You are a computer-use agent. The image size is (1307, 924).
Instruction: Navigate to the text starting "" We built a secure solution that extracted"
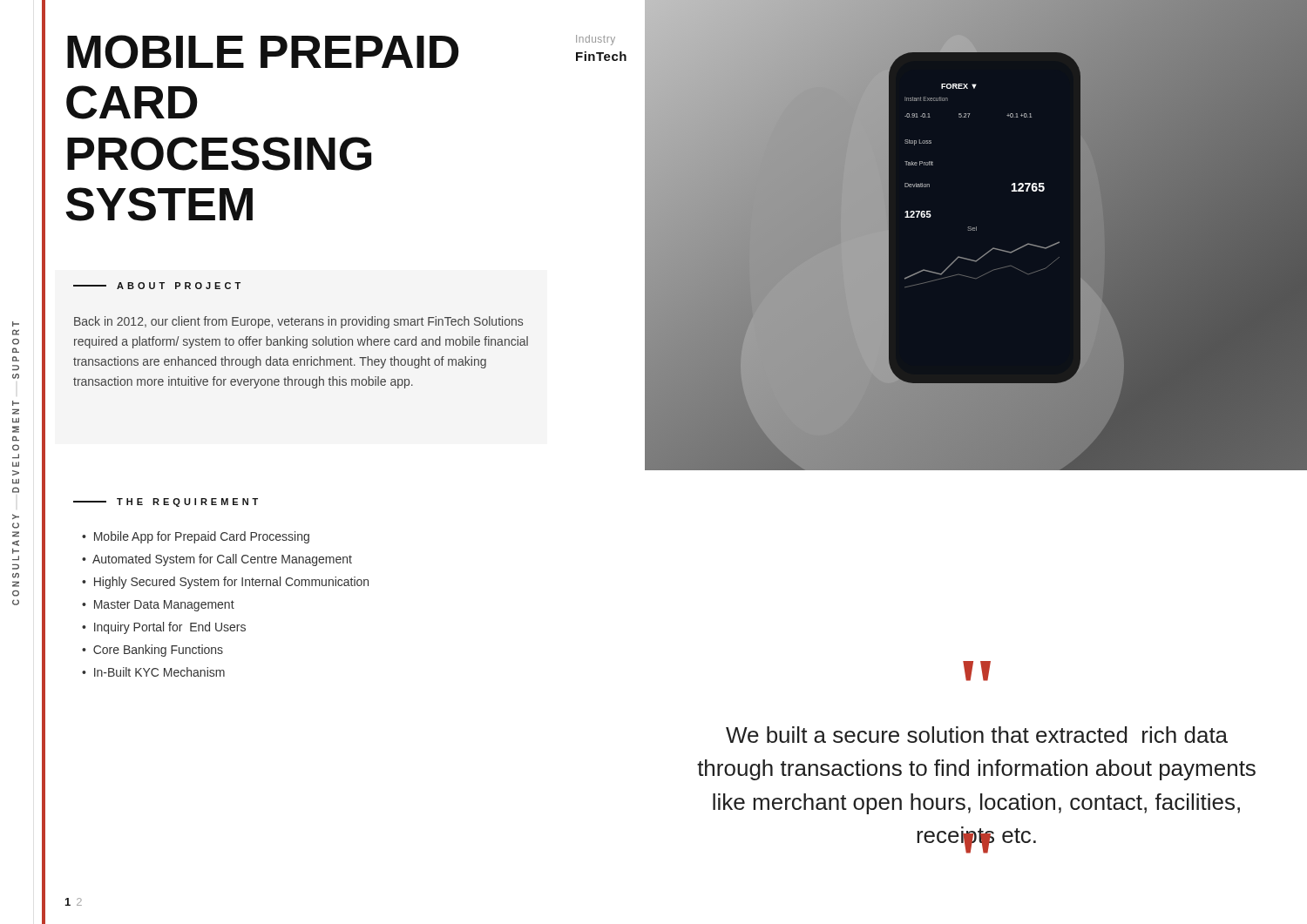[977, 774]
